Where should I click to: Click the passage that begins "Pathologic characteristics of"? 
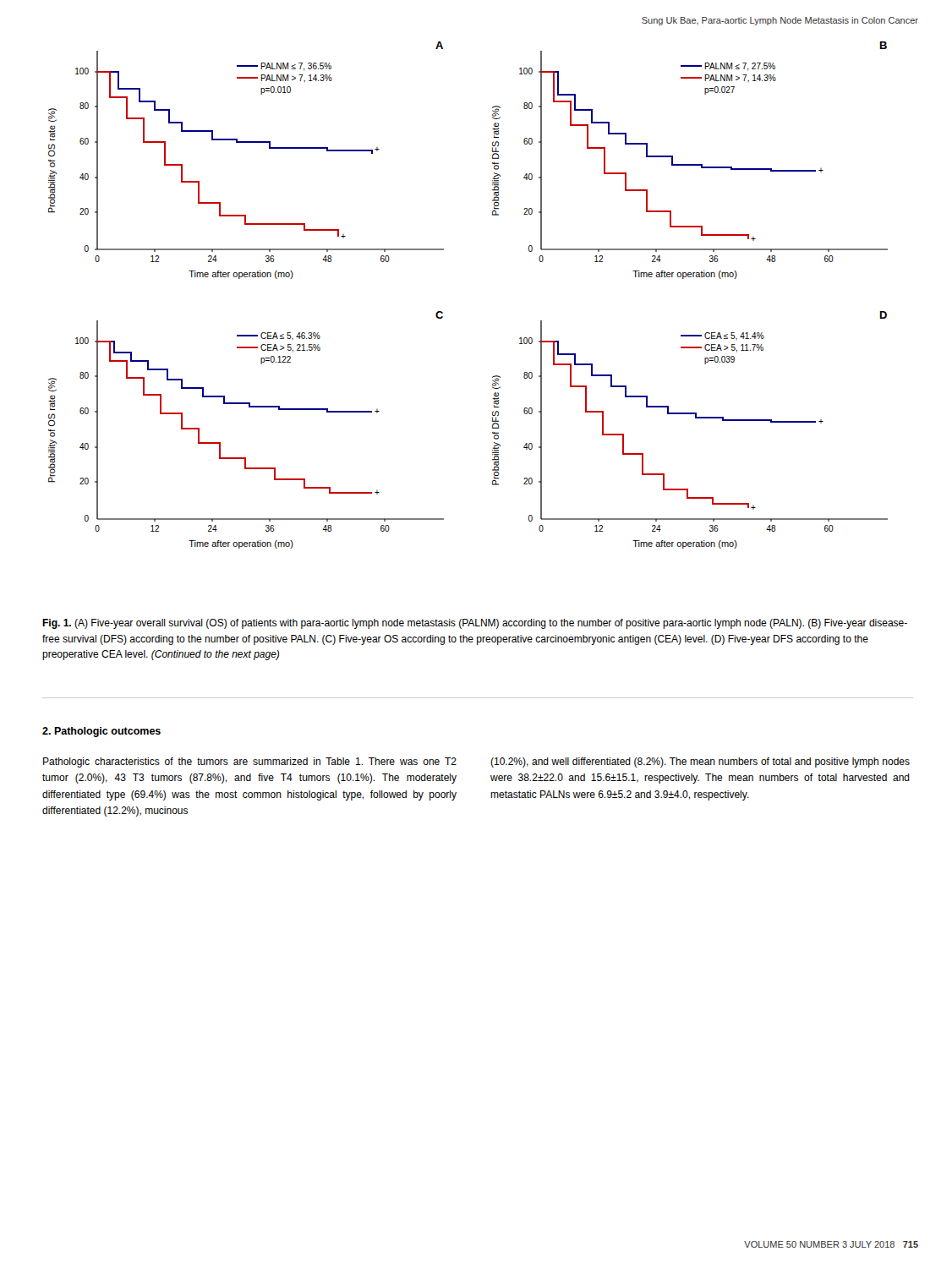pos(249,786)
